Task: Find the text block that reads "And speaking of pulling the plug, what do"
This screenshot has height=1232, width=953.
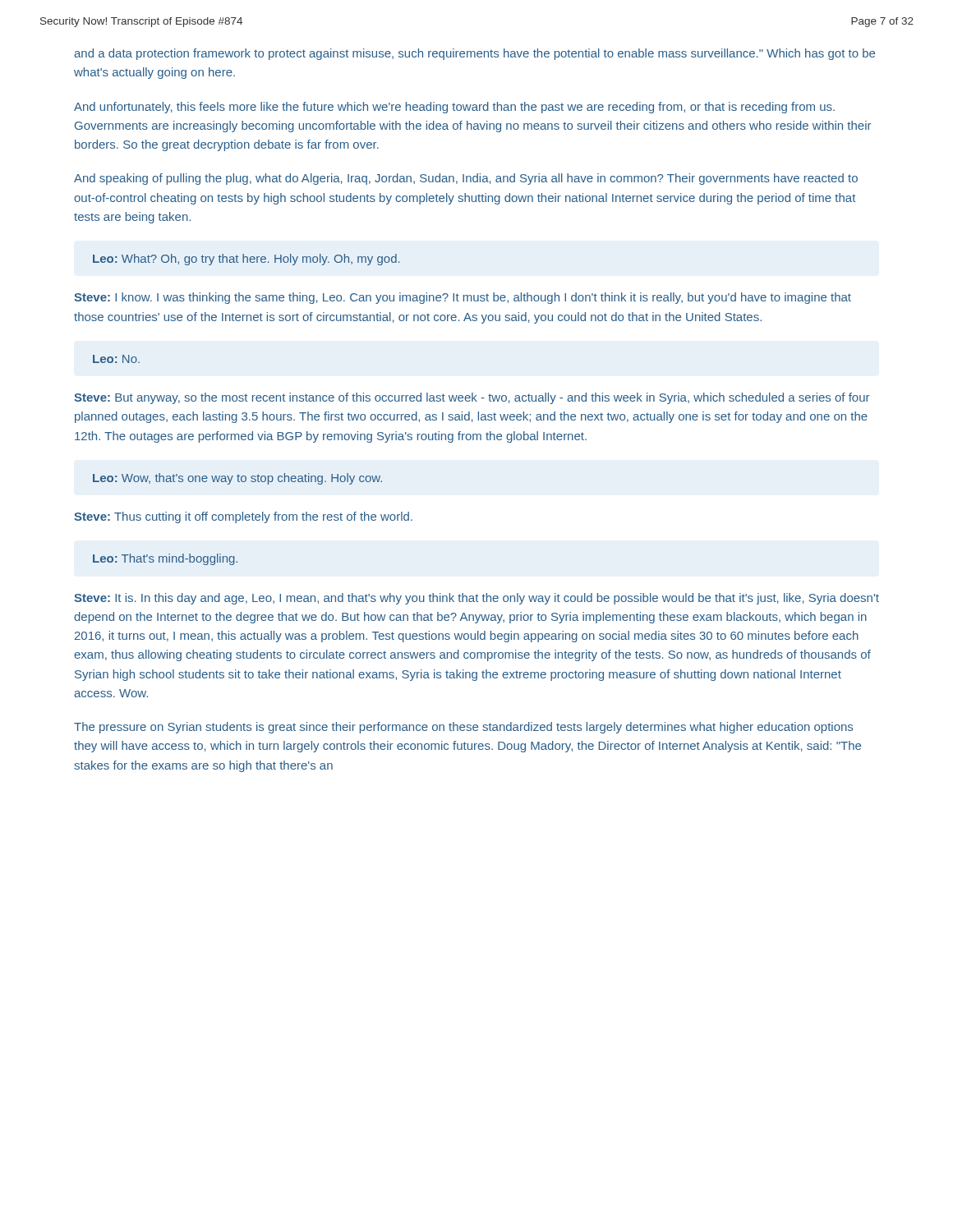Action: (x=466, y=197)
